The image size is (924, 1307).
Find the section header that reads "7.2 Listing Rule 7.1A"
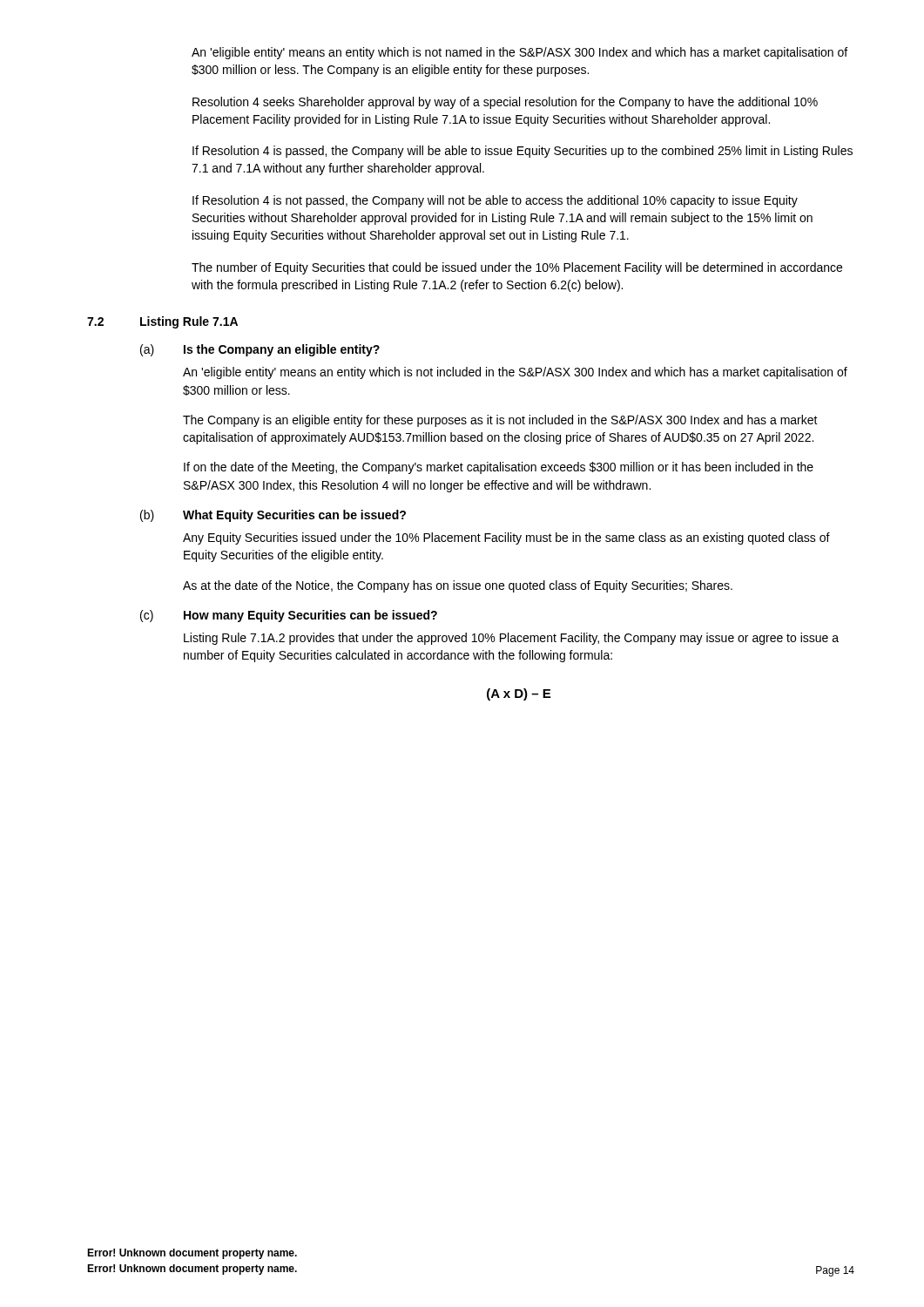163,322
